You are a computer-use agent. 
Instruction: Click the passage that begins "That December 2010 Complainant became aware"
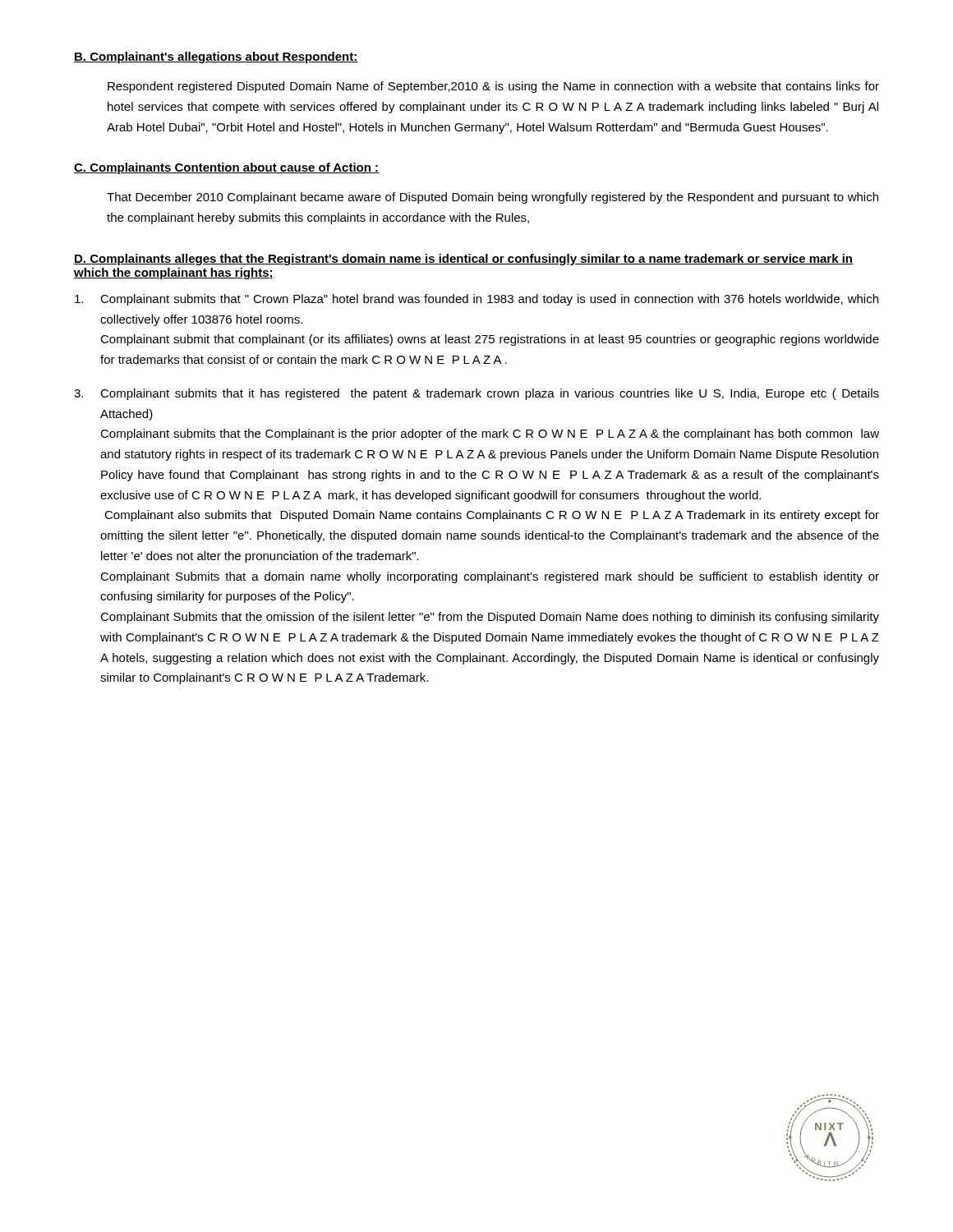click(x=493, y=207)
